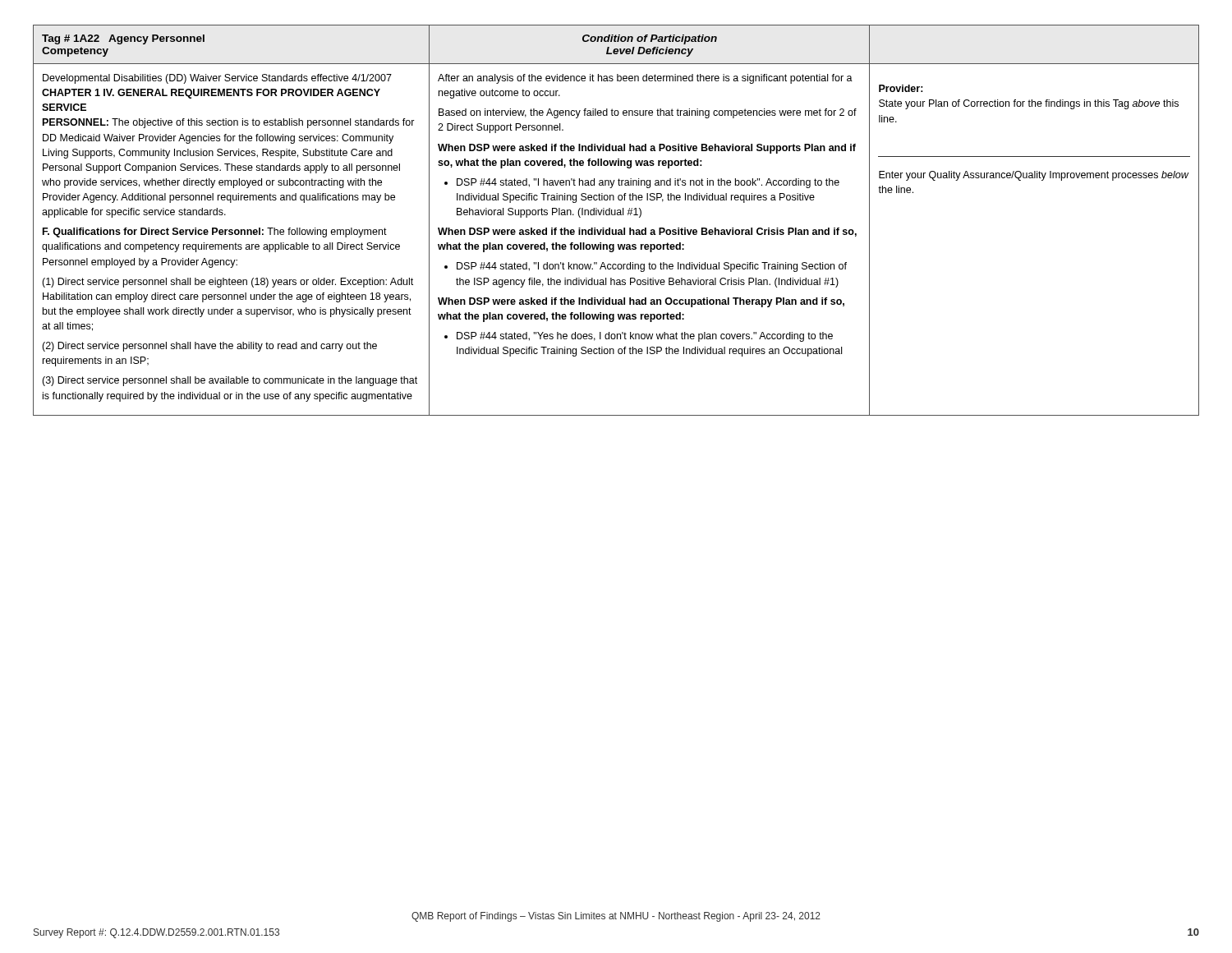Find the table that mentions "Tag # 1A22"
Screen dimensions: 953x1232
tap(616, 220)
